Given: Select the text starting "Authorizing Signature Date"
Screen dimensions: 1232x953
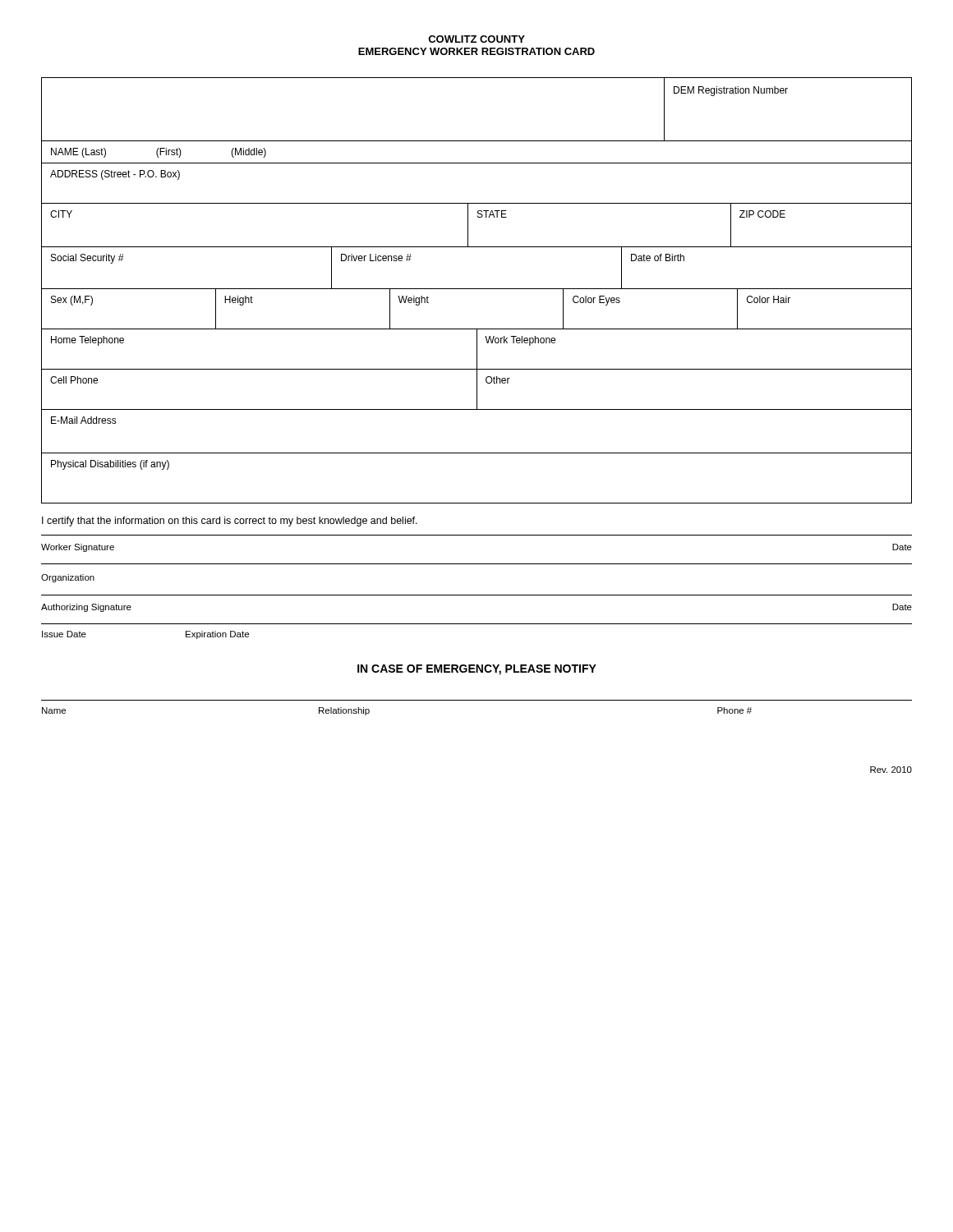Looking at the screenshot, I should point(476,605).
